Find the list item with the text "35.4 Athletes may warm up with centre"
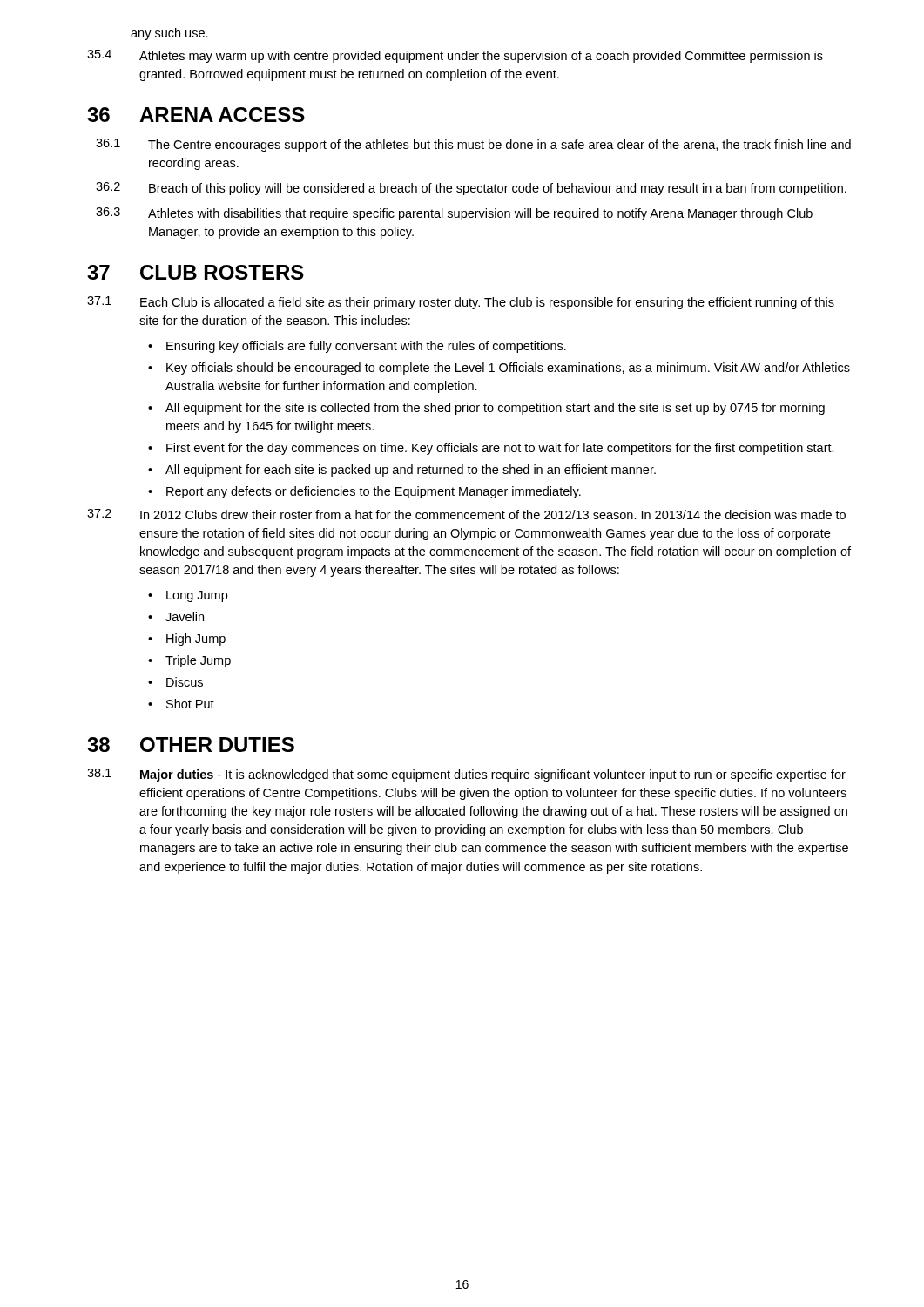The image size is (924, 1307). click(471, 65)
